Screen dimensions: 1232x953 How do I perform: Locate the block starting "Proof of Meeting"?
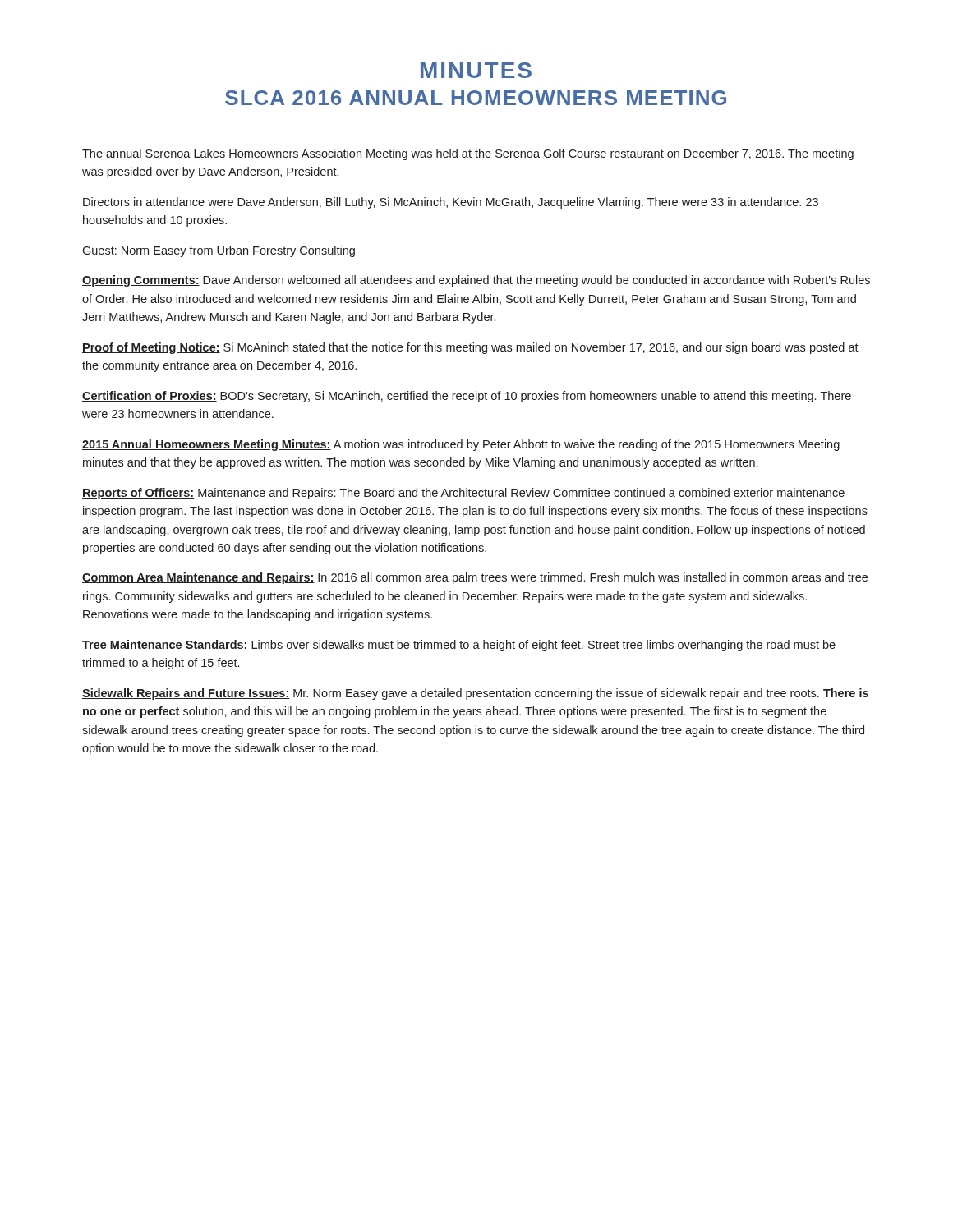pyautogui.click(x=470, y=356)
